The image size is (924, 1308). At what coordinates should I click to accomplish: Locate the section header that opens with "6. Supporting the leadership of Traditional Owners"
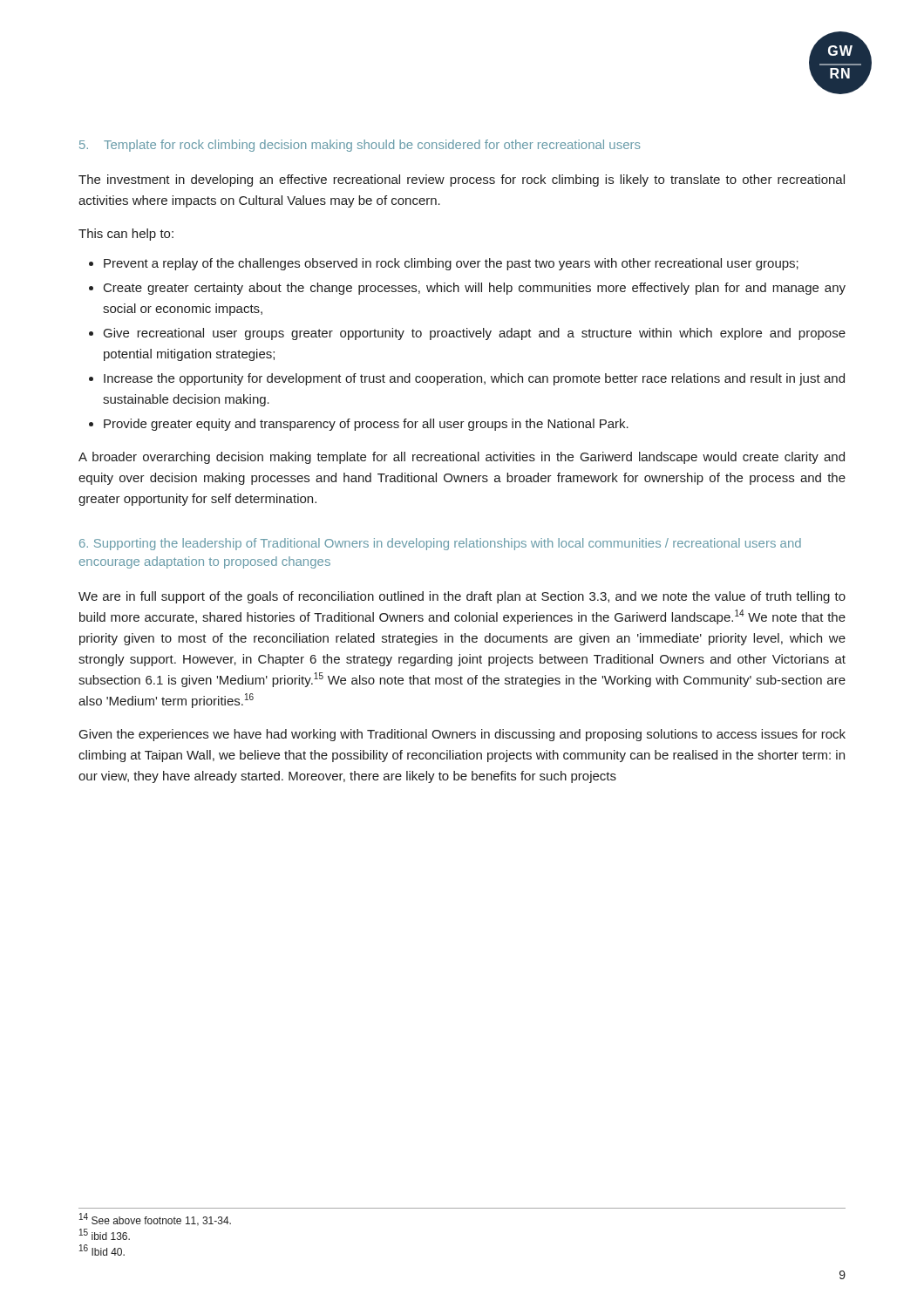(x=440, y=552)
